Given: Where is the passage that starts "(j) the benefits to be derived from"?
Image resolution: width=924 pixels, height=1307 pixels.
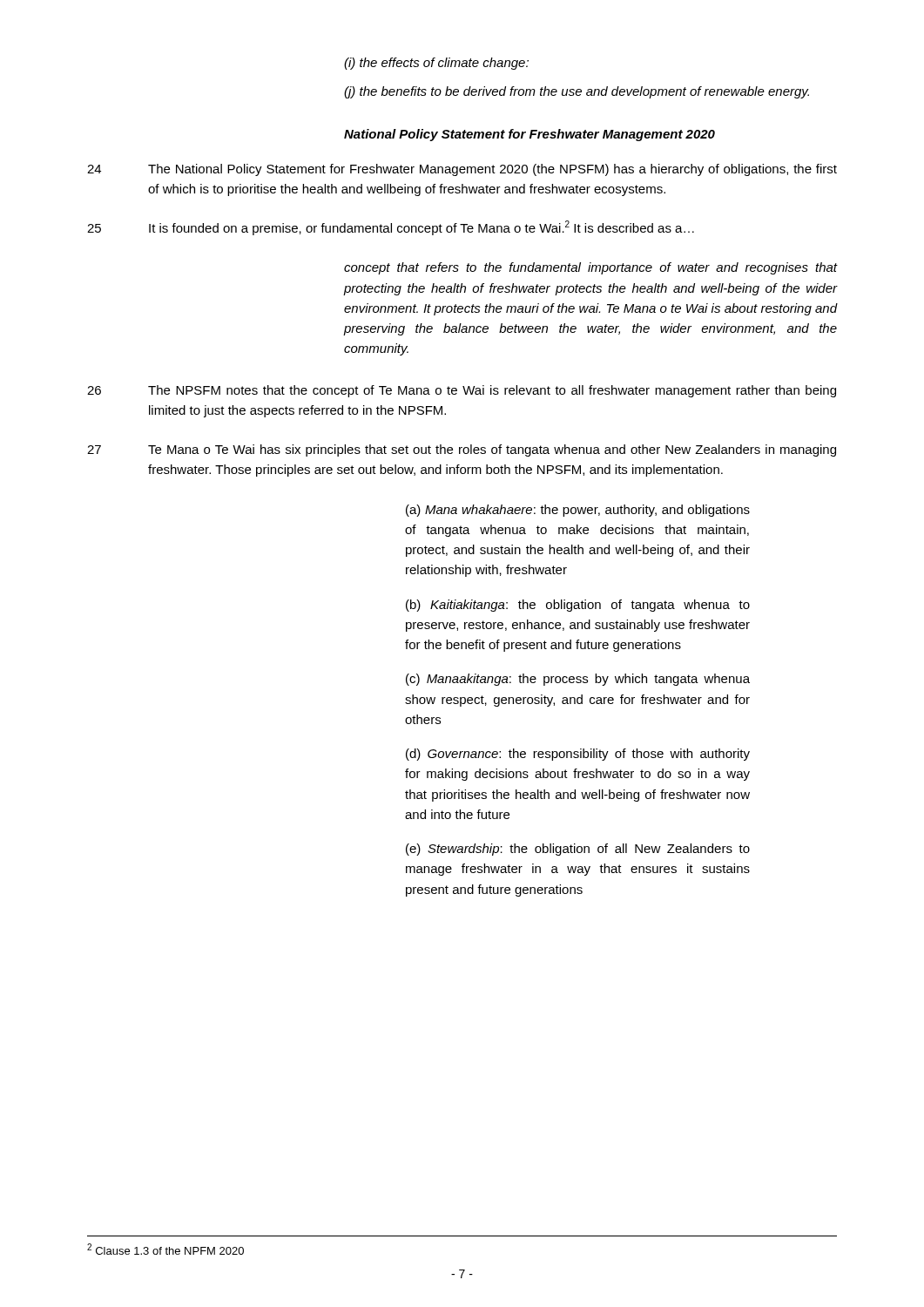Looking at the screenshot, I should [x=577, y=91].
